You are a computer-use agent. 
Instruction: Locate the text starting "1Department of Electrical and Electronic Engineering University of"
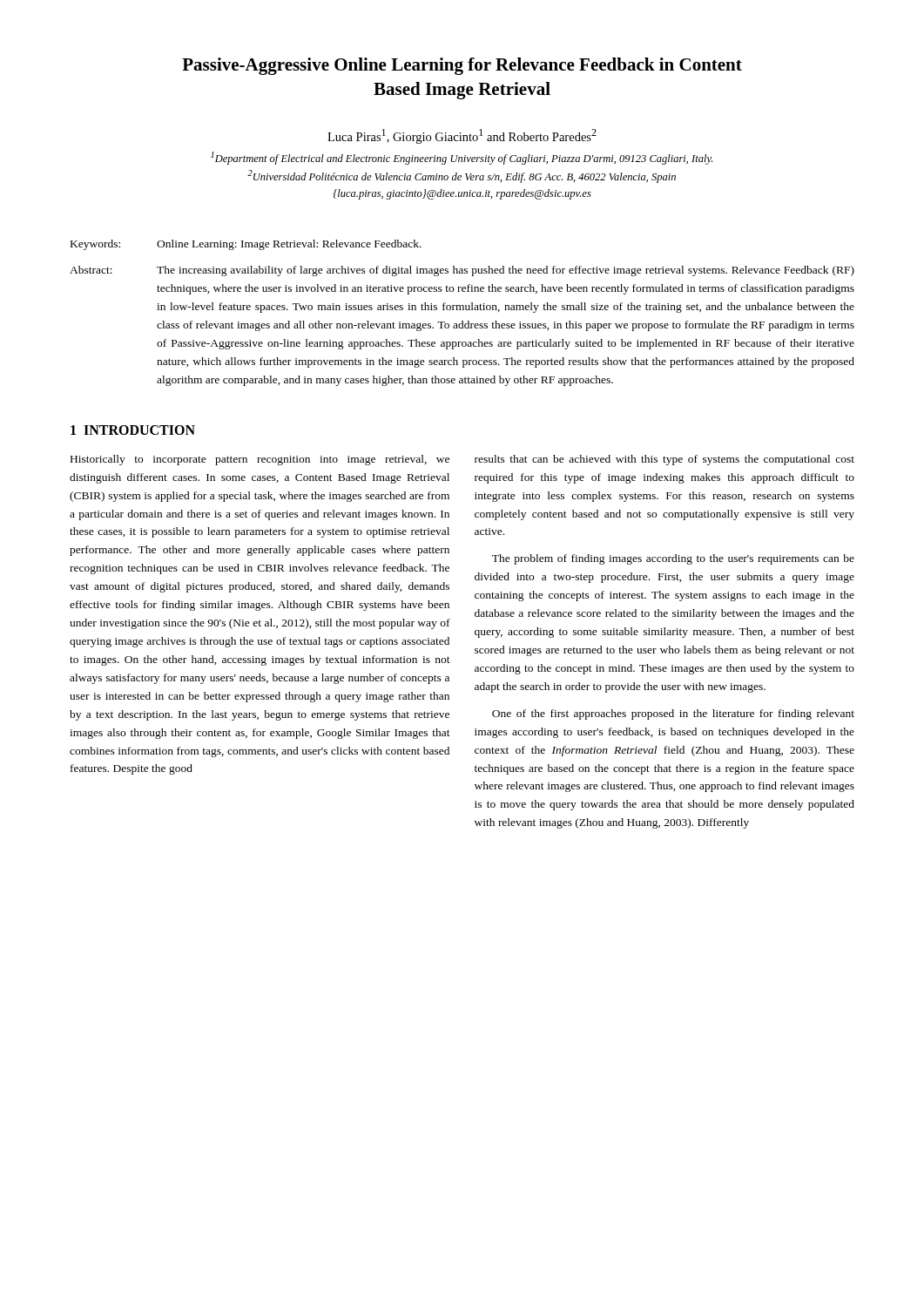coord(462,175)
